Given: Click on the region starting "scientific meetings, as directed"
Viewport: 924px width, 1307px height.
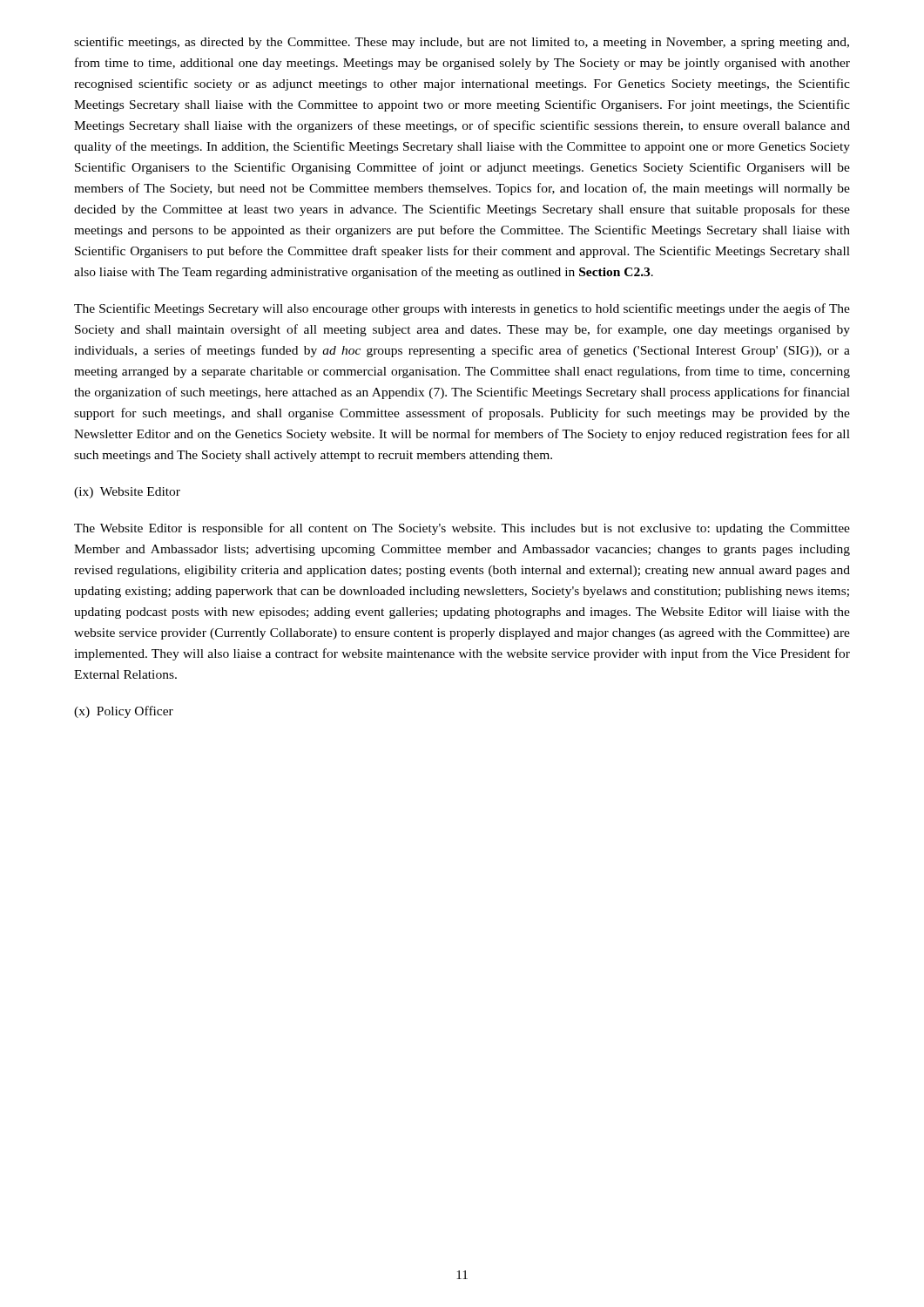Looking at the screenshot, I should pos(462,156).
